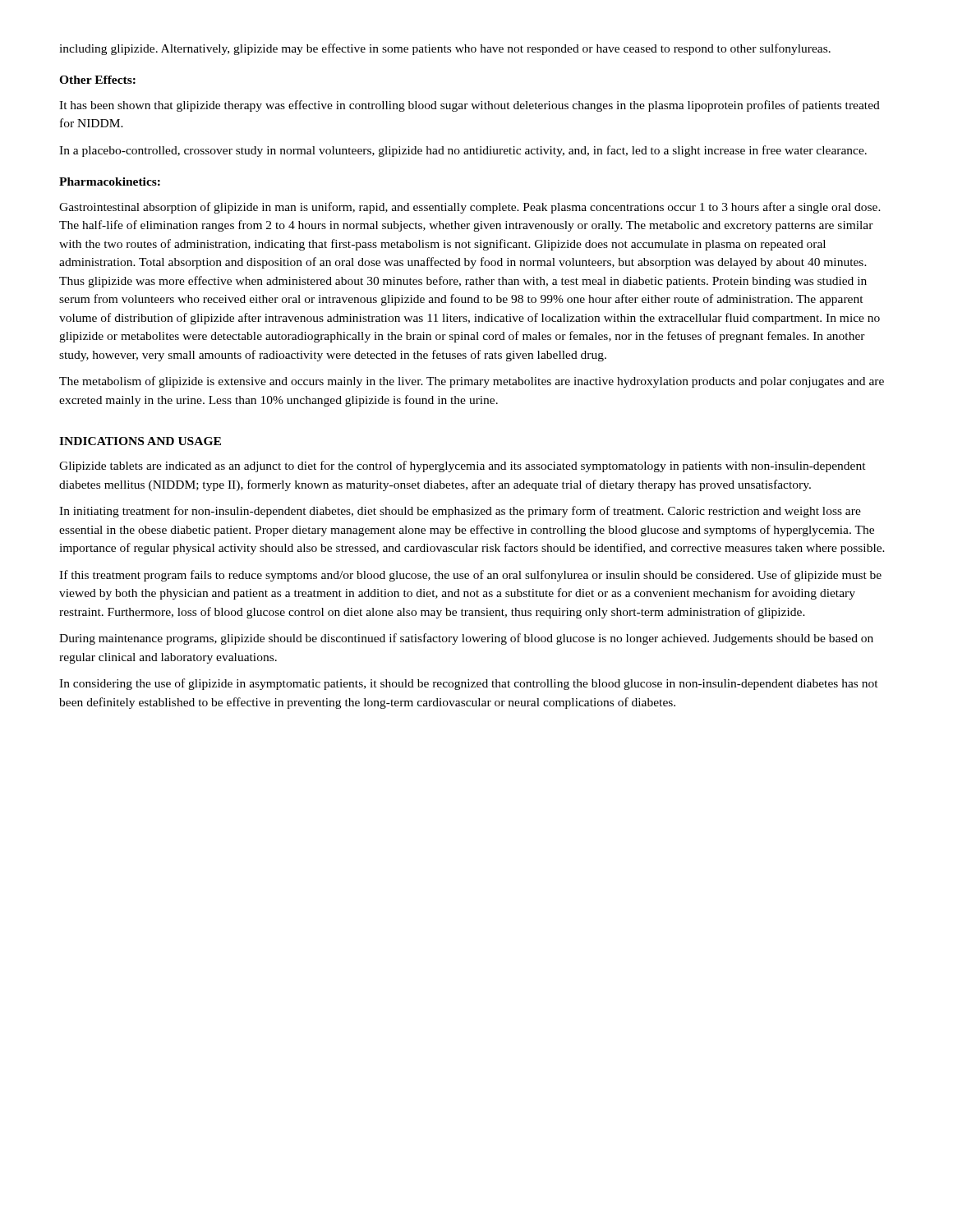
Task: Select the section header that reads "INDICATIONS AND USAGE"
Action: (140, 441)
